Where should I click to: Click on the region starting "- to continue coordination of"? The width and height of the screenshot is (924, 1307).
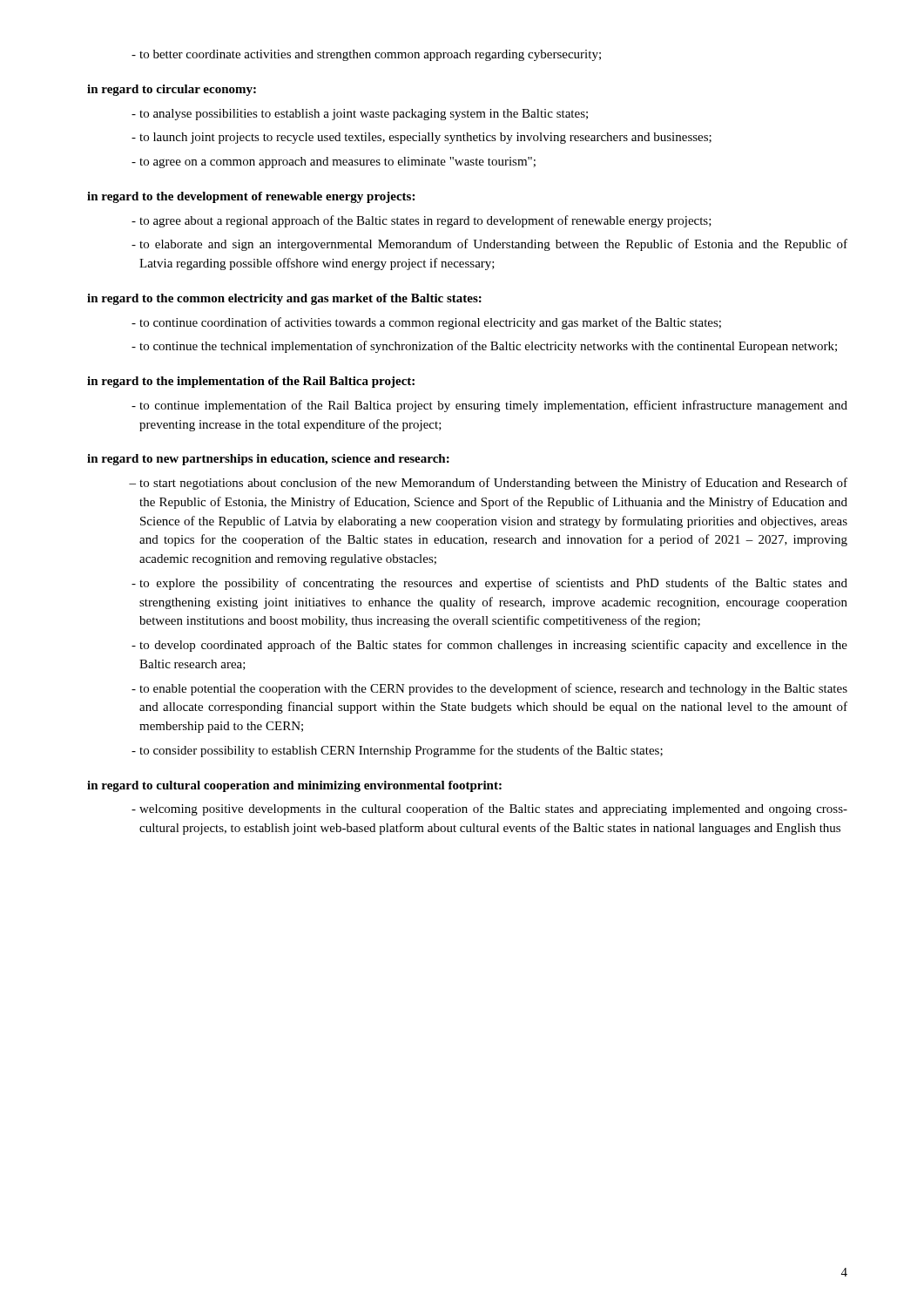[x=481, y=323]
